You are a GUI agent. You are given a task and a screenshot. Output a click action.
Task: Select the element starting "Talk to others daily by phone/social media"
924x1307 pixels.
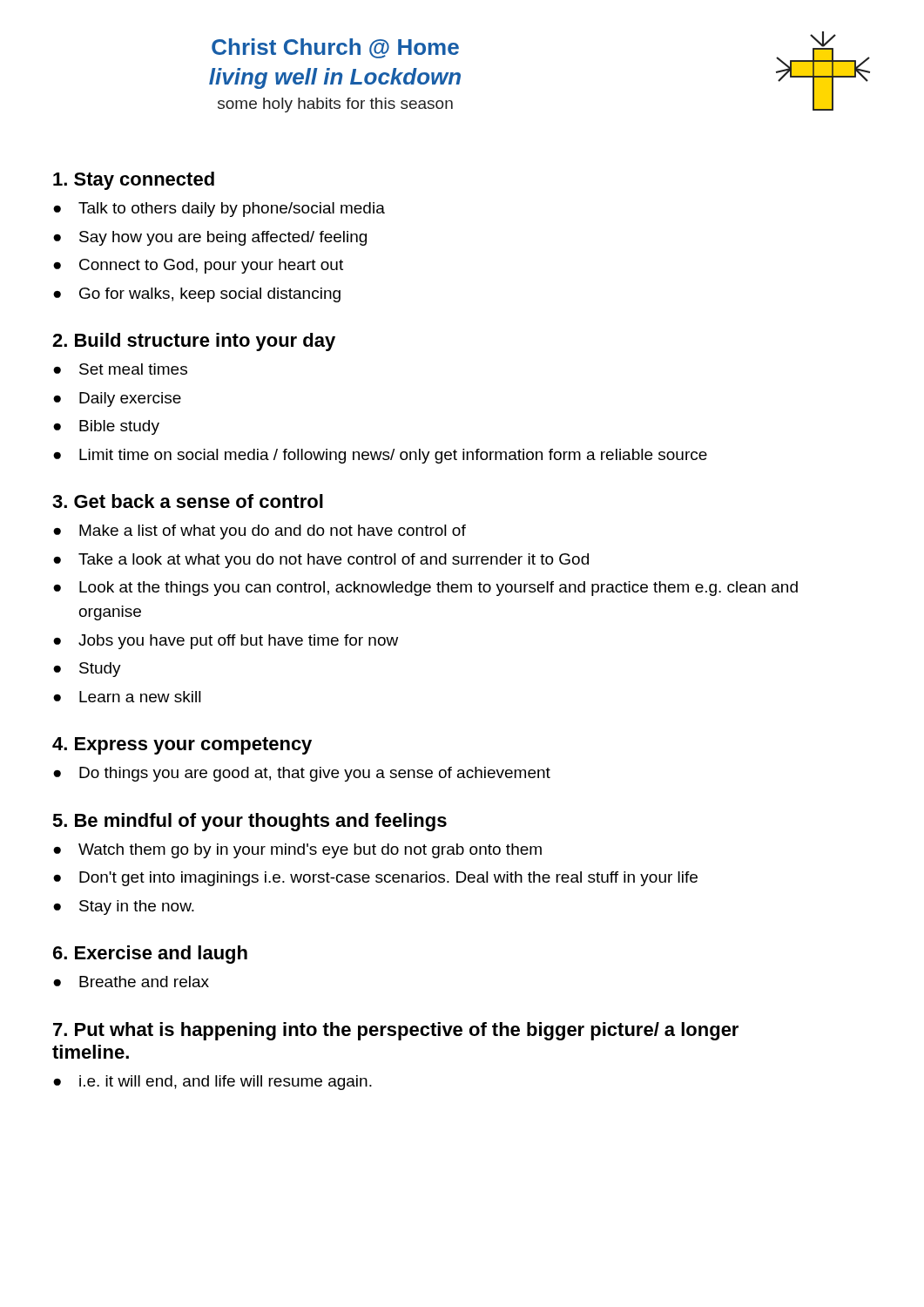(232, 208)
